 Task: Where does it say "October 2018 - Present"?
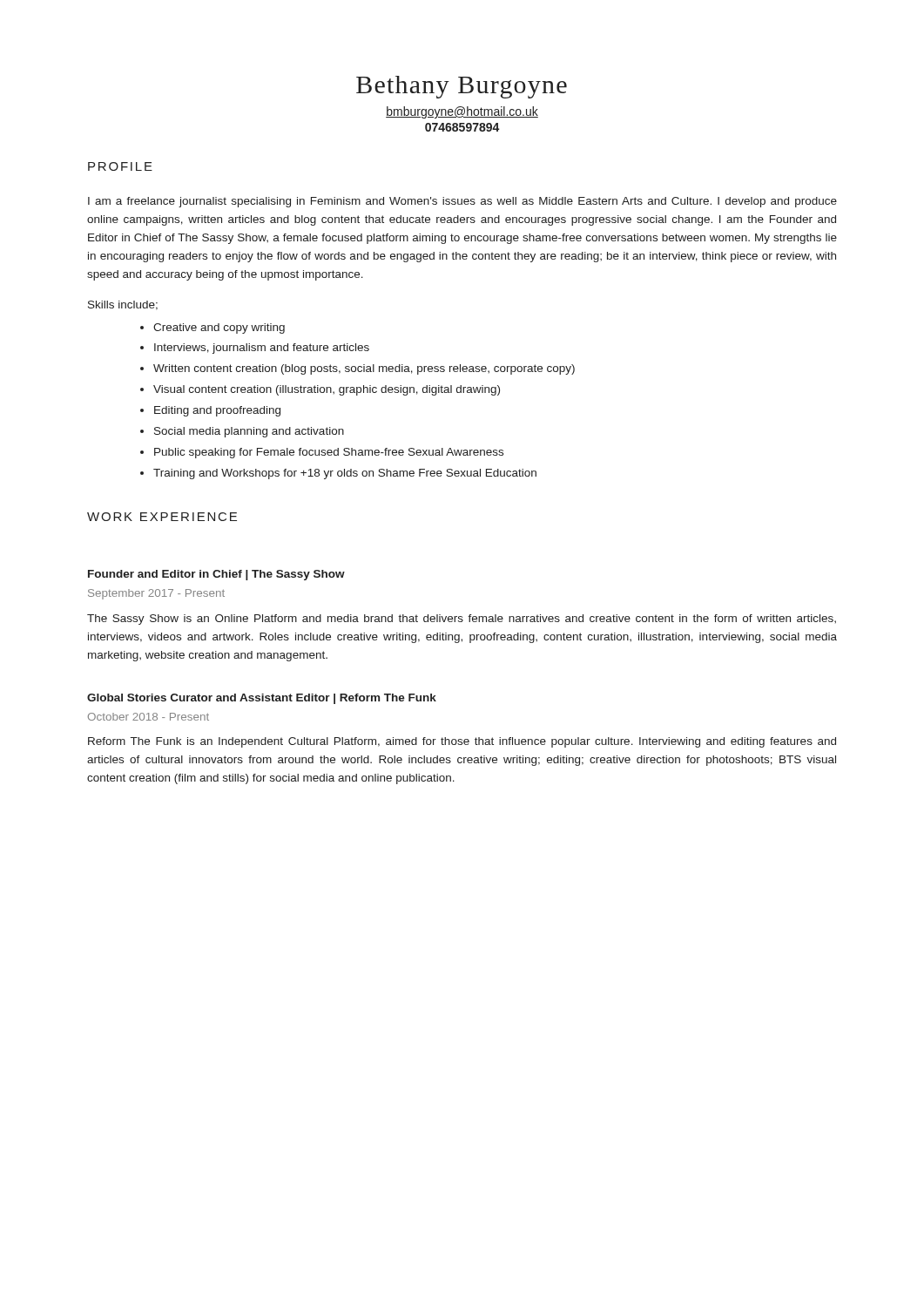point(148,716)
